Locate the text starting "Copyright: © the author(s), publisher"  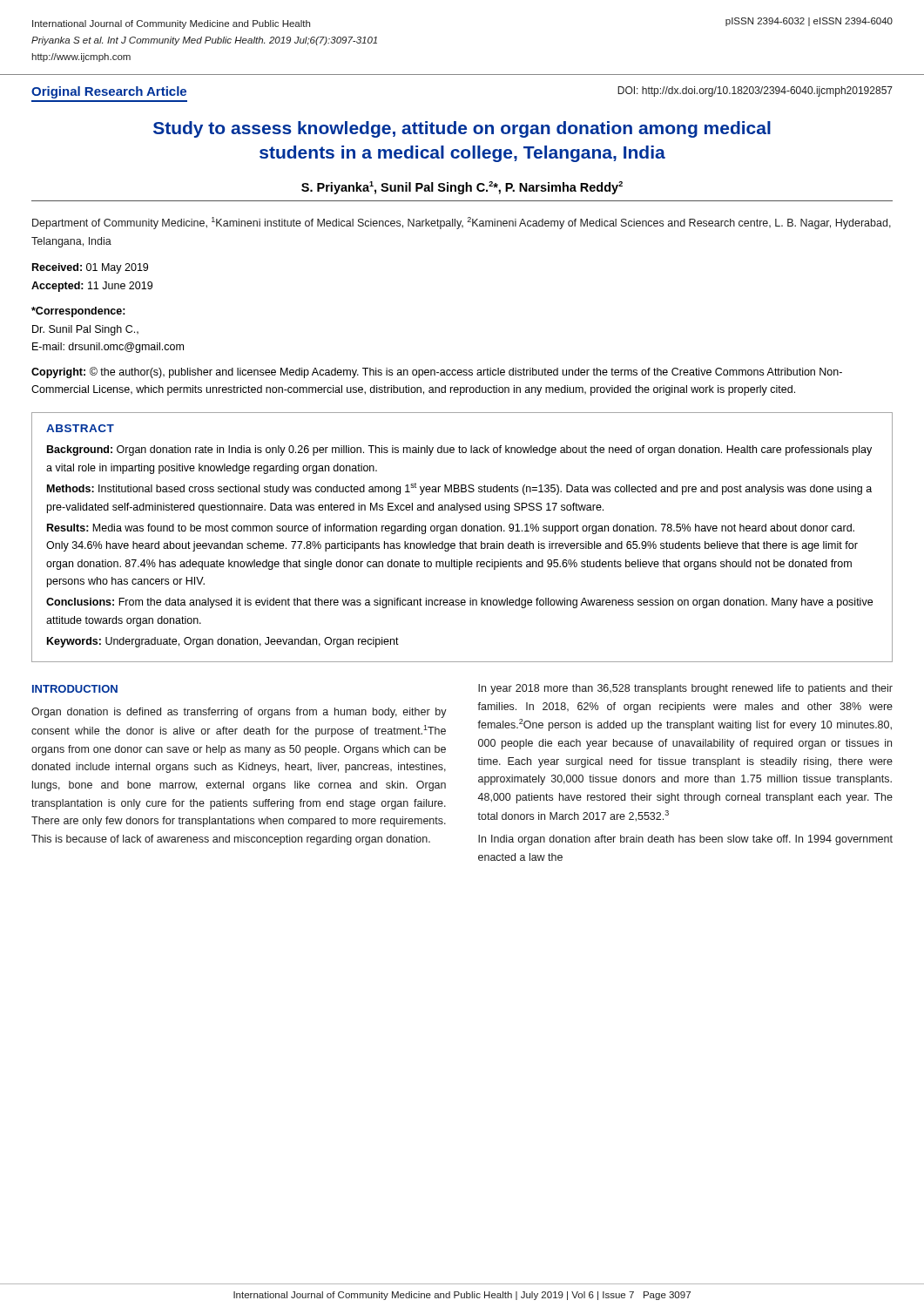(x=437, y=381)
